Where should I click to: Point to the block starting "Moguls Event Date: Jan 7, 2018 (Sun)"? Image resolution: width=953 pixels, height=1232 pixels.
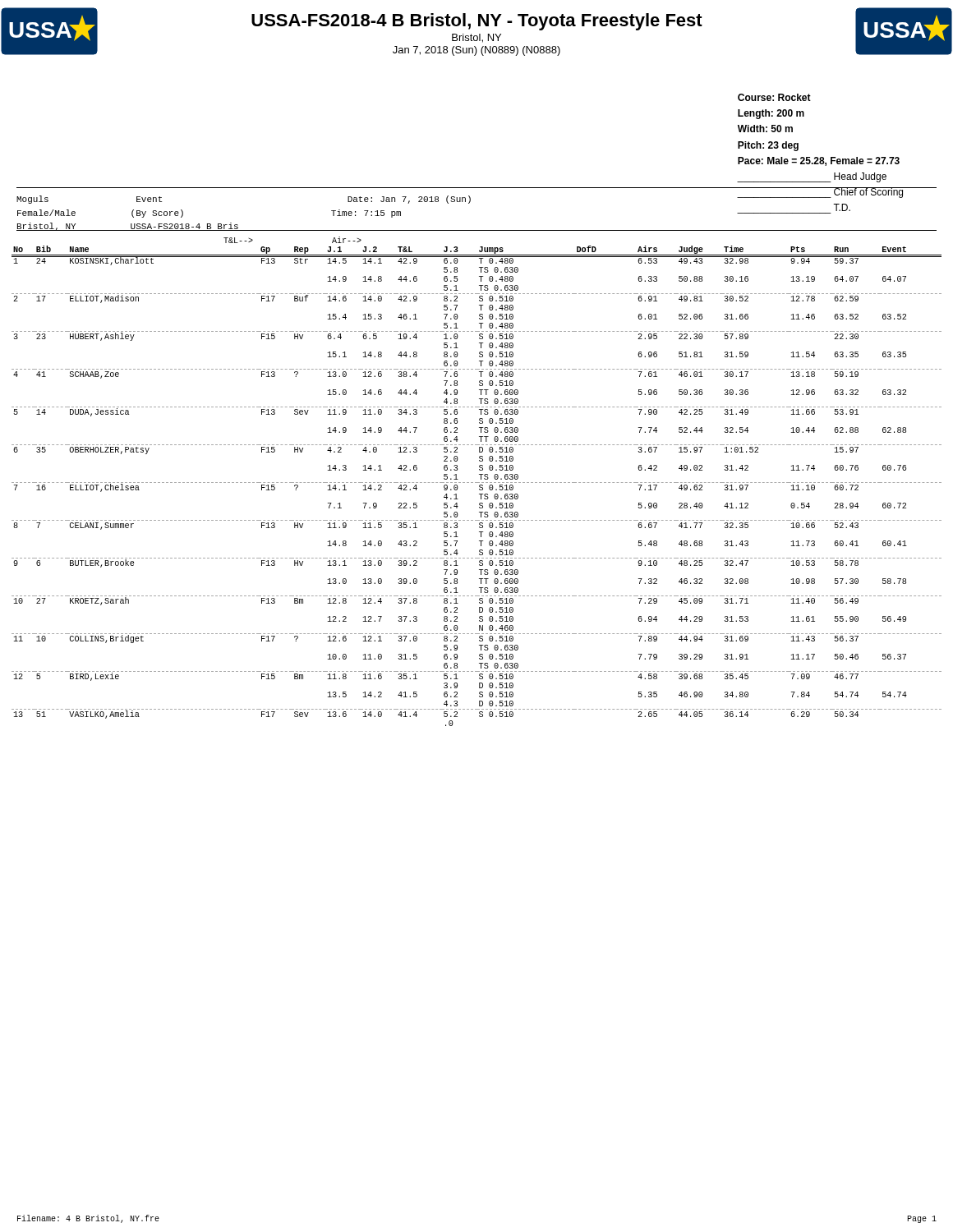pyautogui.click(x=29, y=198)
